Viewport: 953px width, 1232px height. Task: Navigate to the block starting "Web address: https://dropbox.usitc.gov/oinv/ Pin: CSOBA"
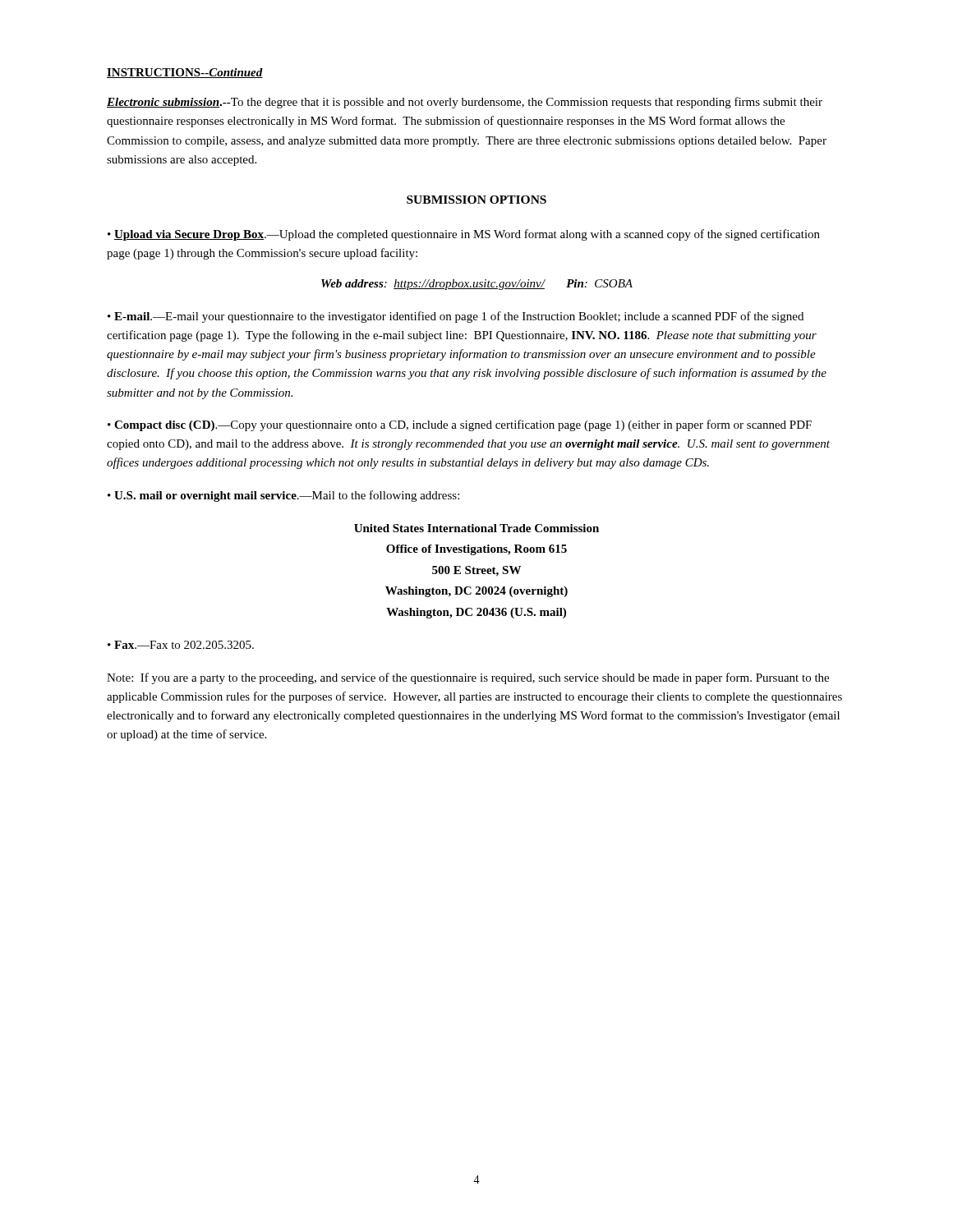476,283
